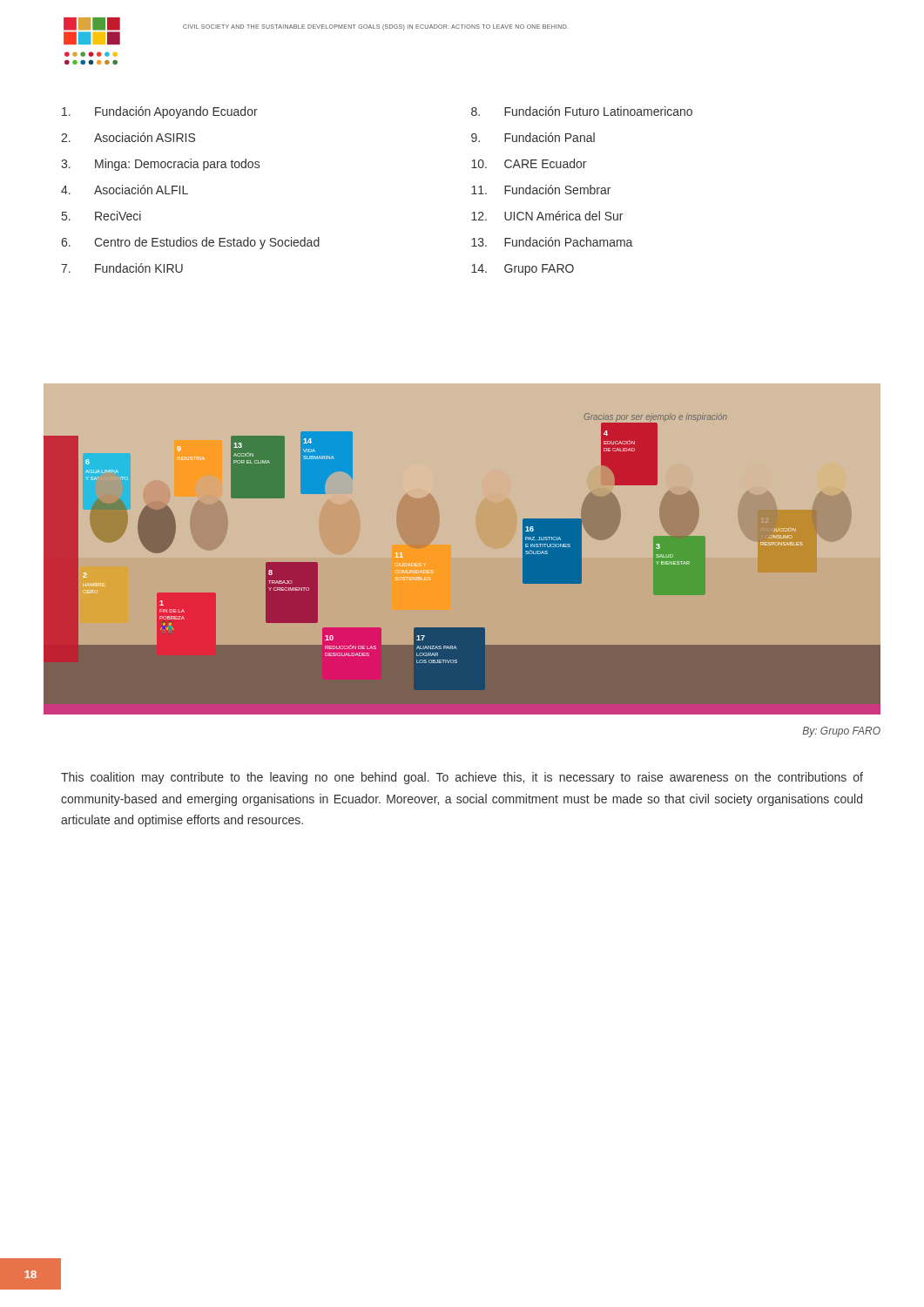Find the list item with the text "10. CARE Ecuador"
The image size is (924, 1307).
pos(529,163)
